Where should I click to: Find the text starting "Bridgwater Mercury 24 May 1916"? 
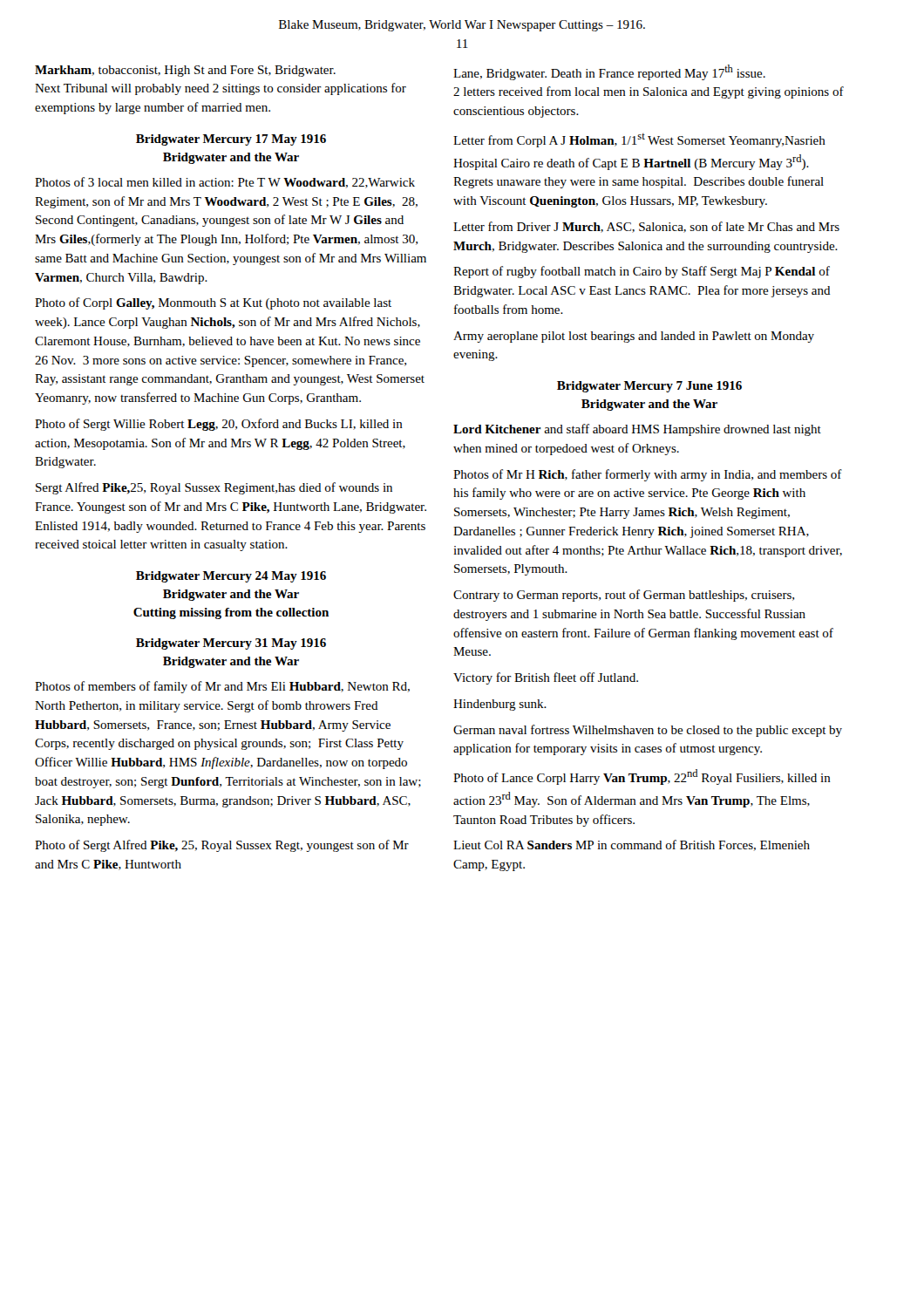coord(231,594)
